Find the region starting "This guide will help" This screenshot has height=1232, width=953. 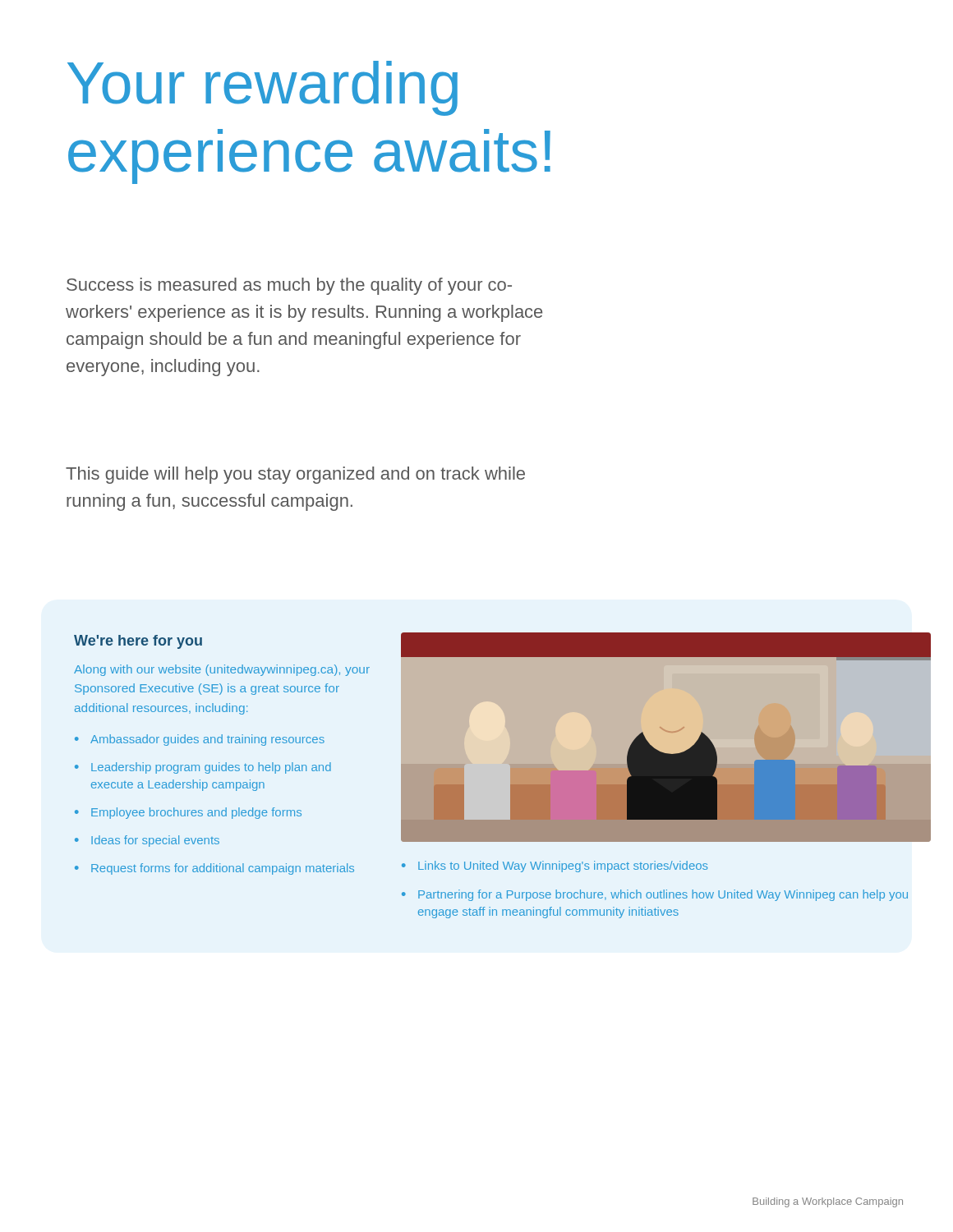point(312,487)
